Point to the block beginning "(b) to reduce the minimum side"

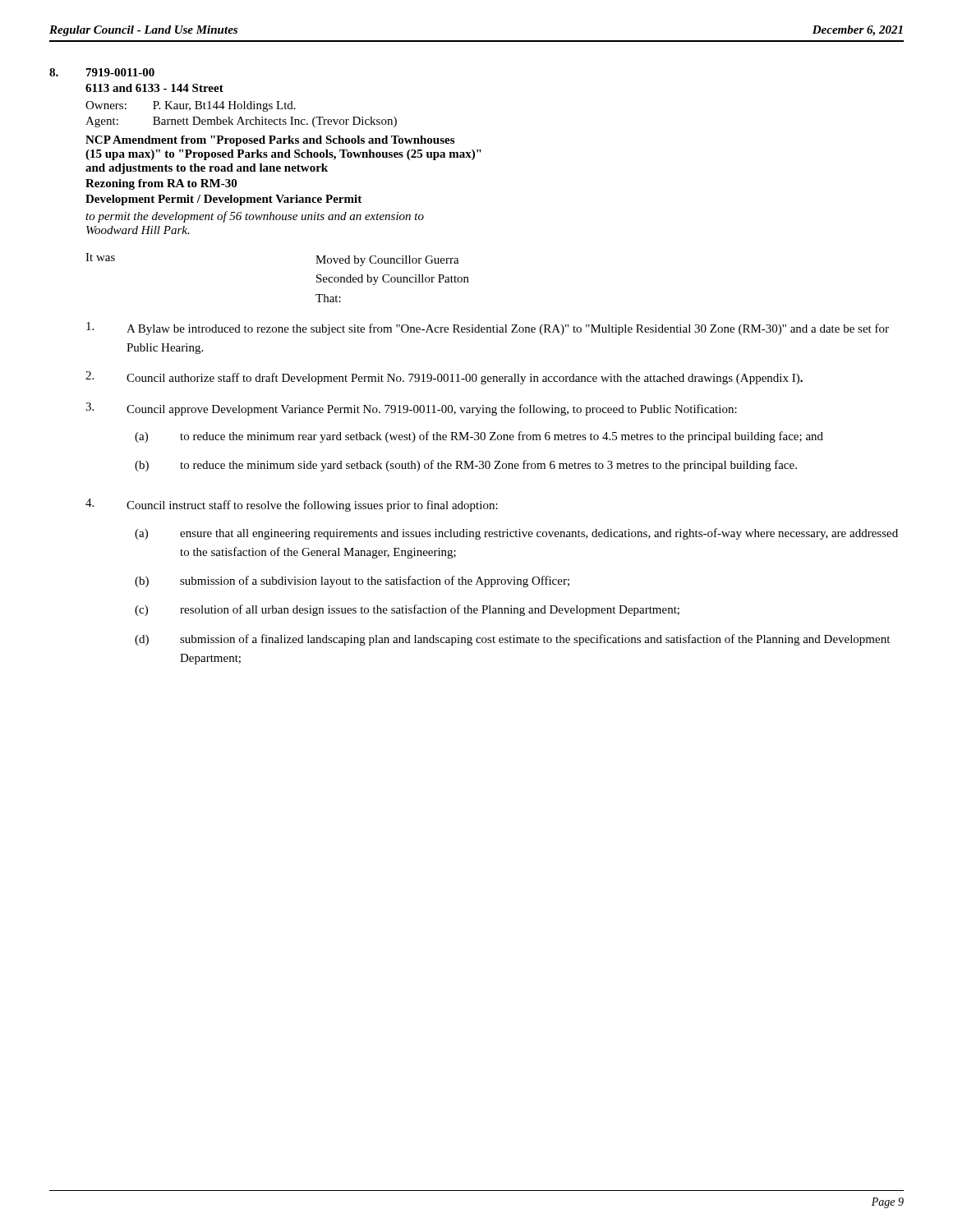tap(515, 465)
